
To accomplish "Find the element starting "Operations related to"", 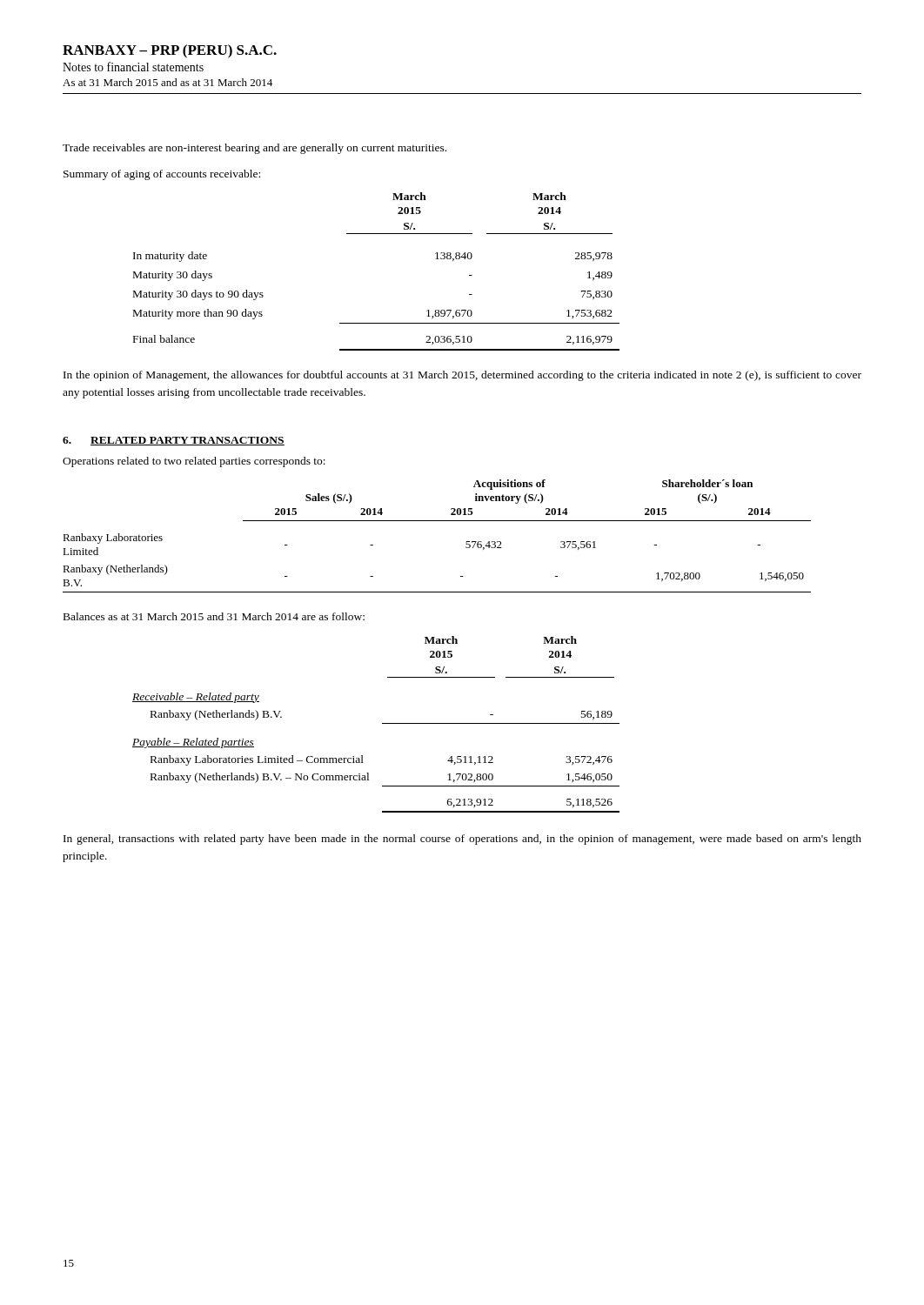I will pos(194,460).
